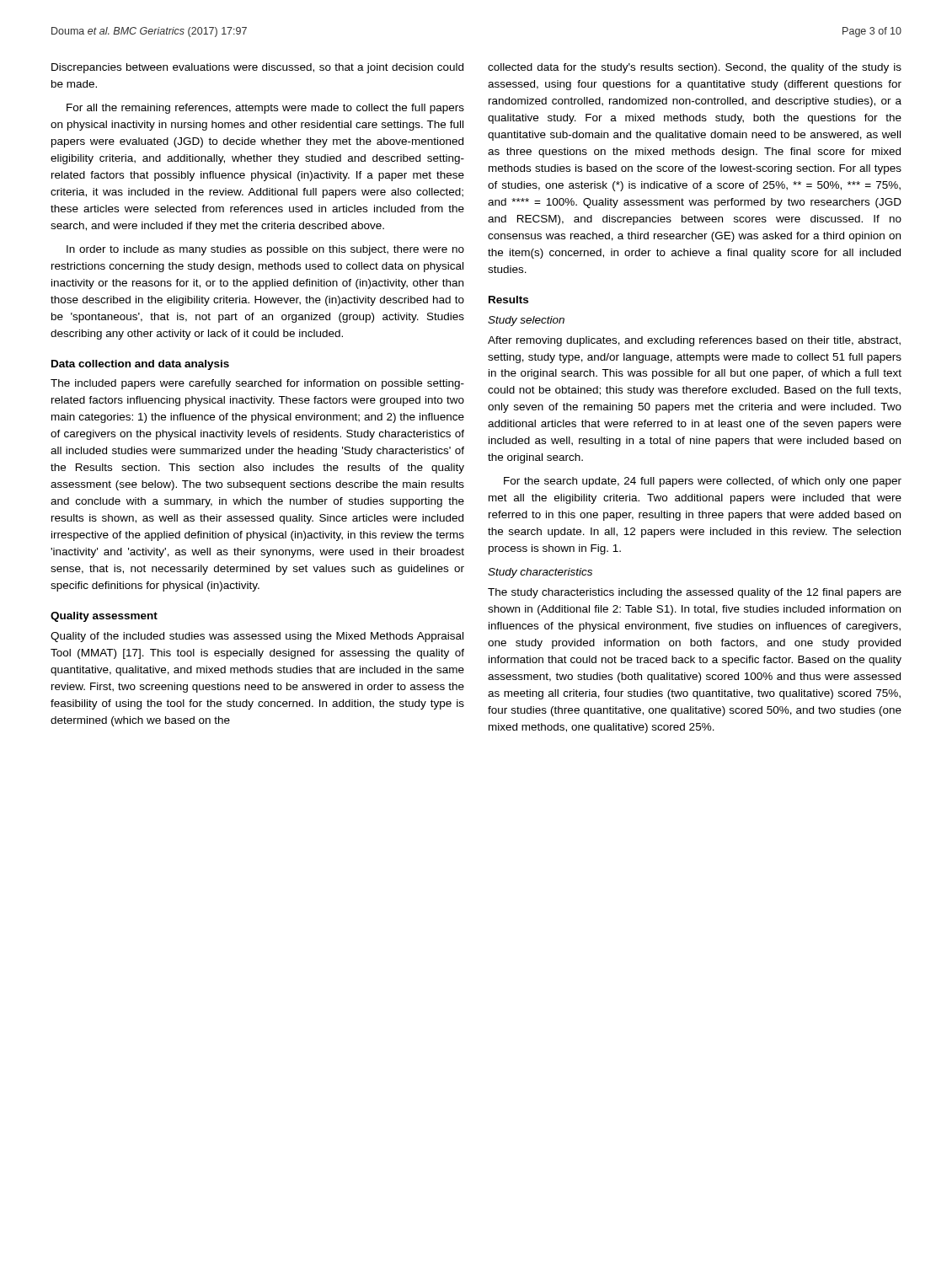Point to the text starting "Data collection and data analysis"
The image size is (952, 1264).
click(x=140, y=363)
